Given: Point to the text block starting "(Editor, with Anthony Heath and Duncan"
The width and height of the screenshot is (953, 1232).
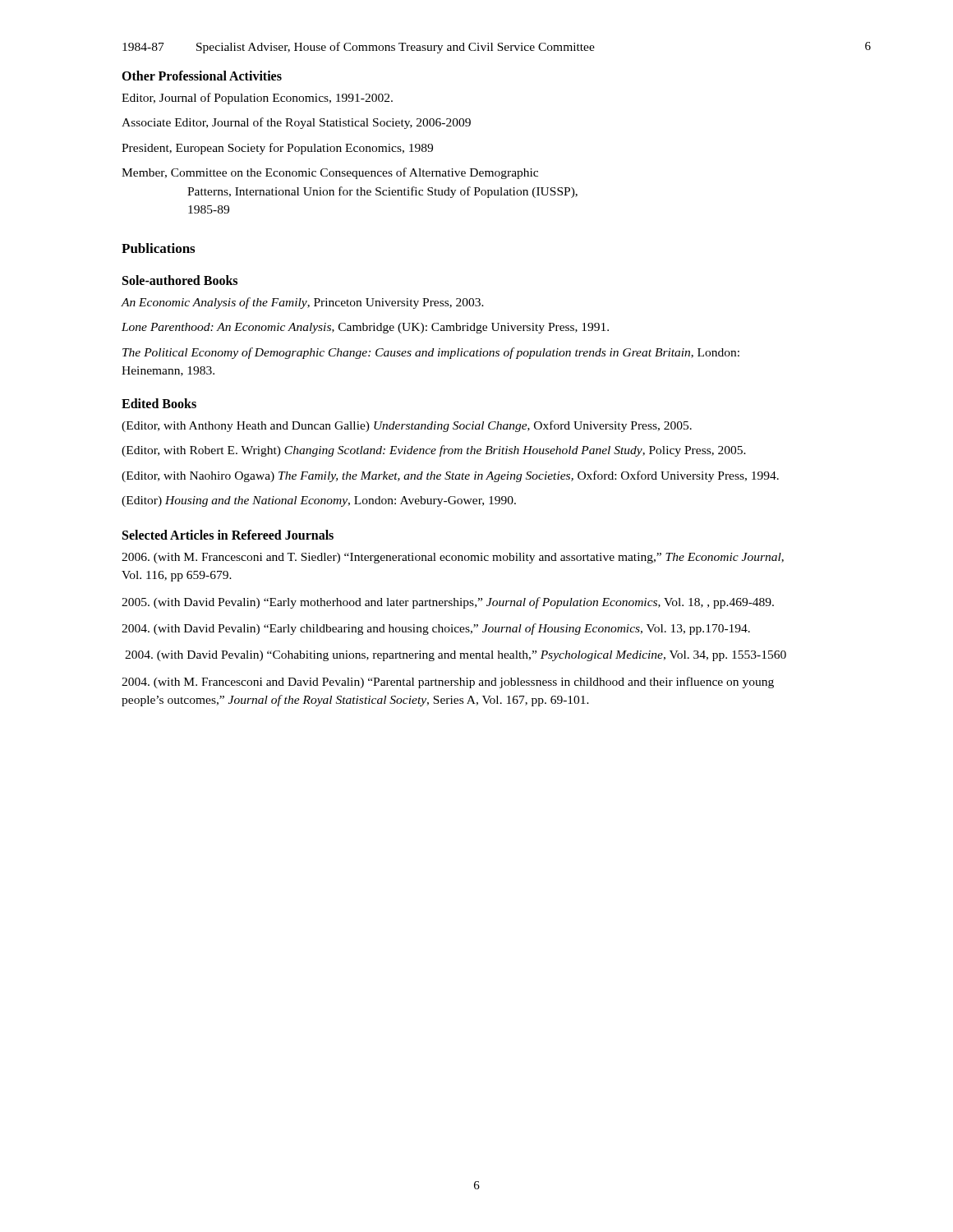Looking at the screenshot, I should 407,425.
